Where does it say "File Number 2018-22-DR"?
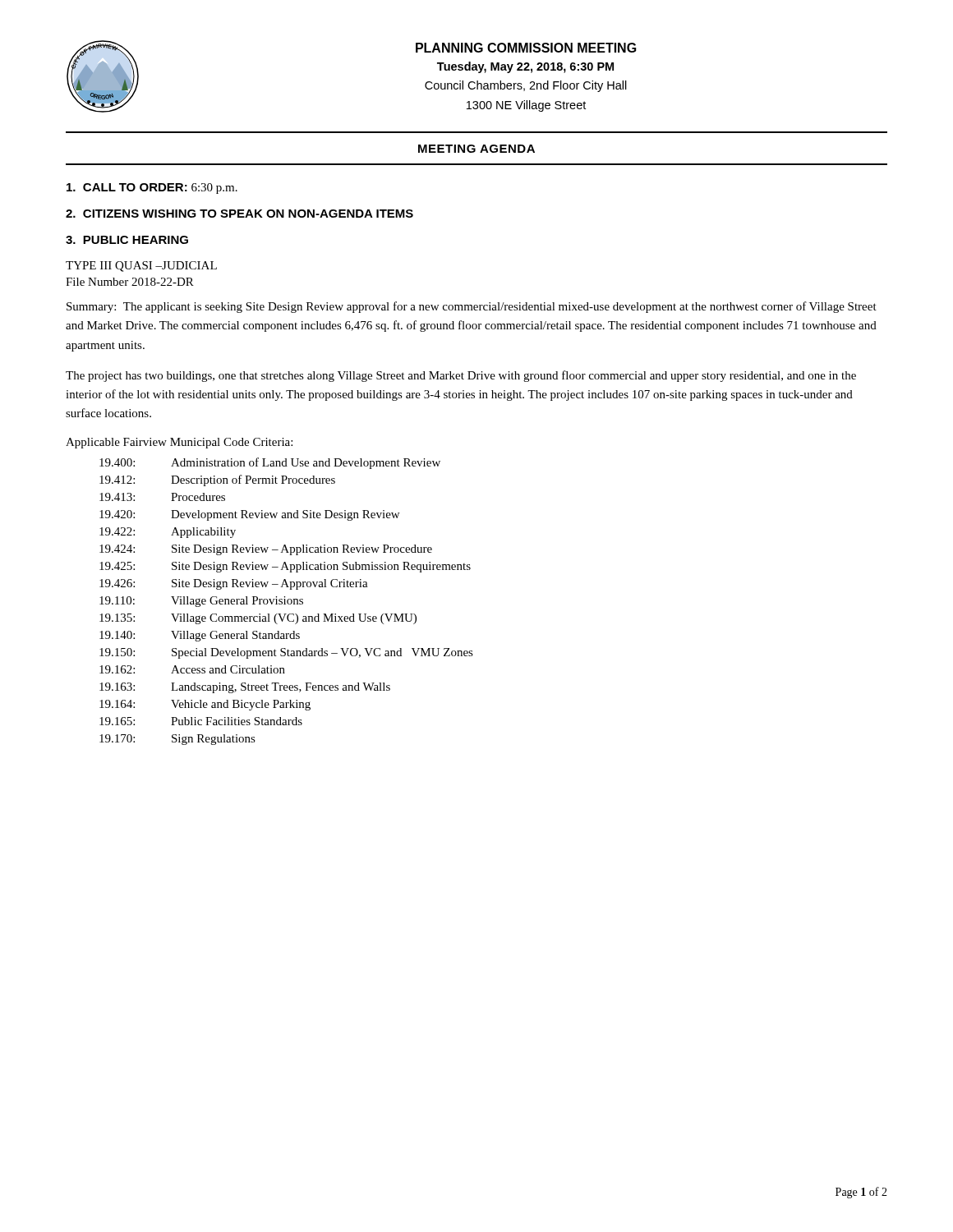Screen dimensions: 1232x953 [x=130, y=282]
